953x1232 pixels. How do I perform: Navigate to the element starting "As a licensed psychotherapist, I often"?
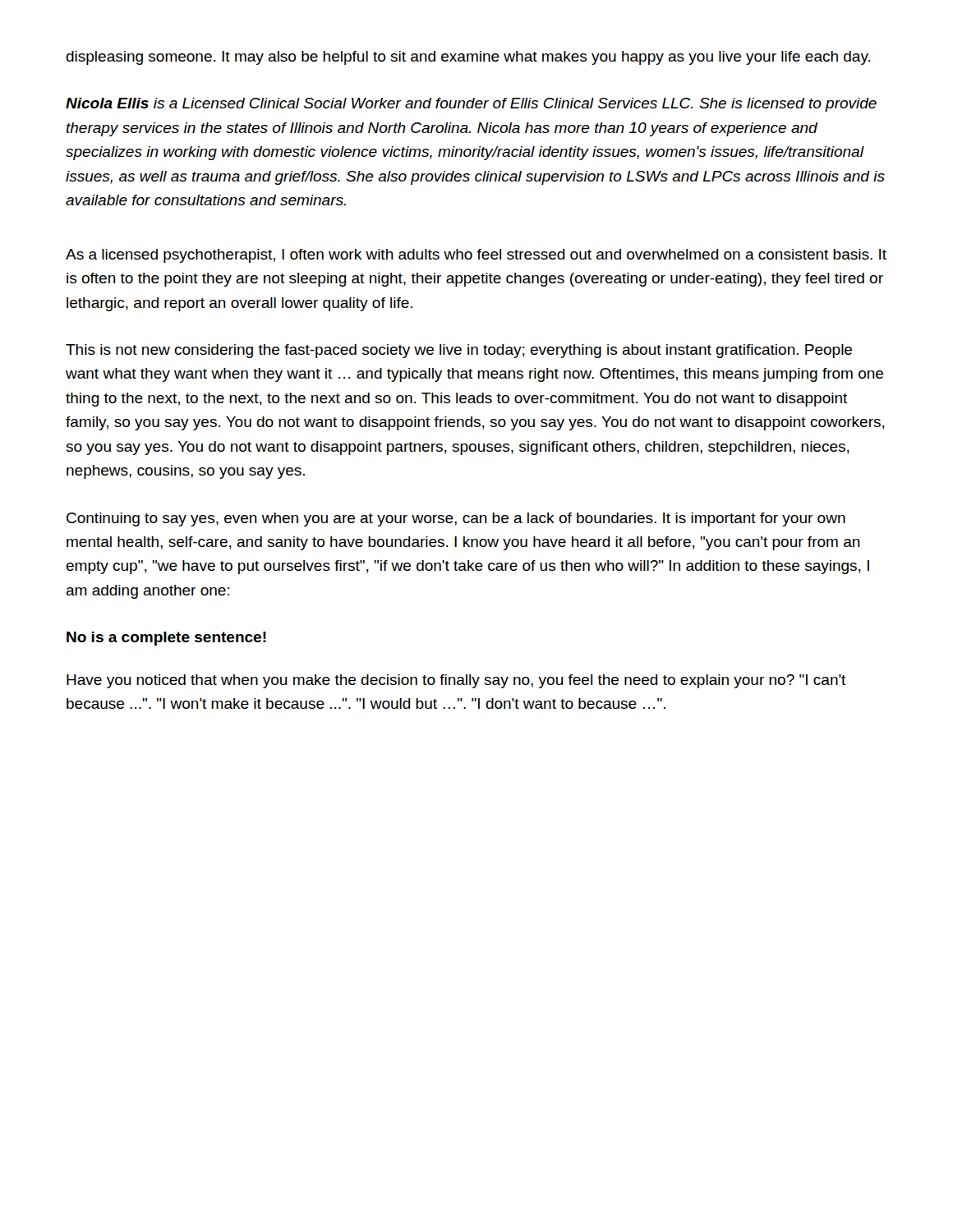click(476, 278)
